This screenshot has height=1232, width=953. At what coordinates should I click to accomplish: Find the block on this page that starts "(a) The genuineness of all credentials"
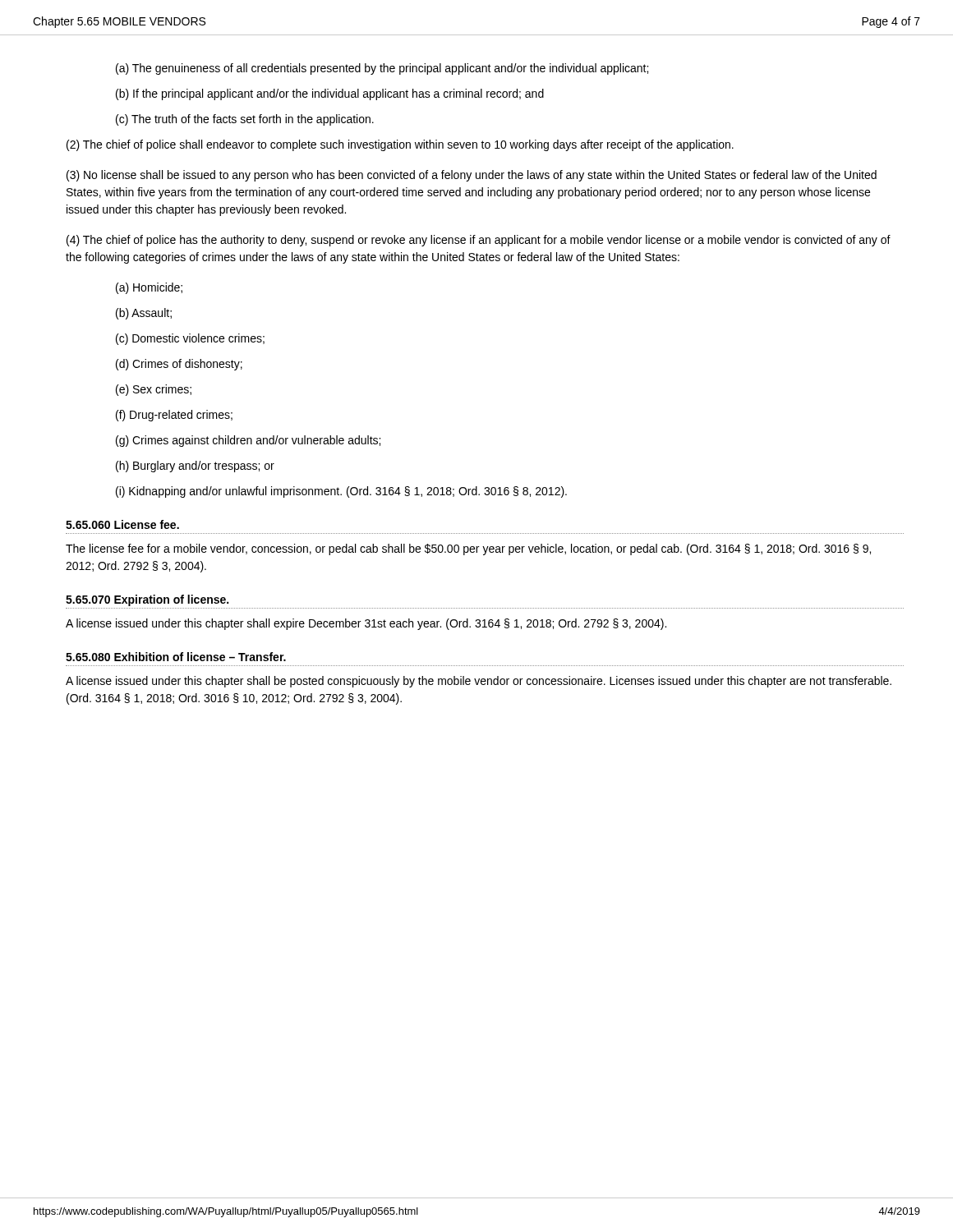coord(382,68)
